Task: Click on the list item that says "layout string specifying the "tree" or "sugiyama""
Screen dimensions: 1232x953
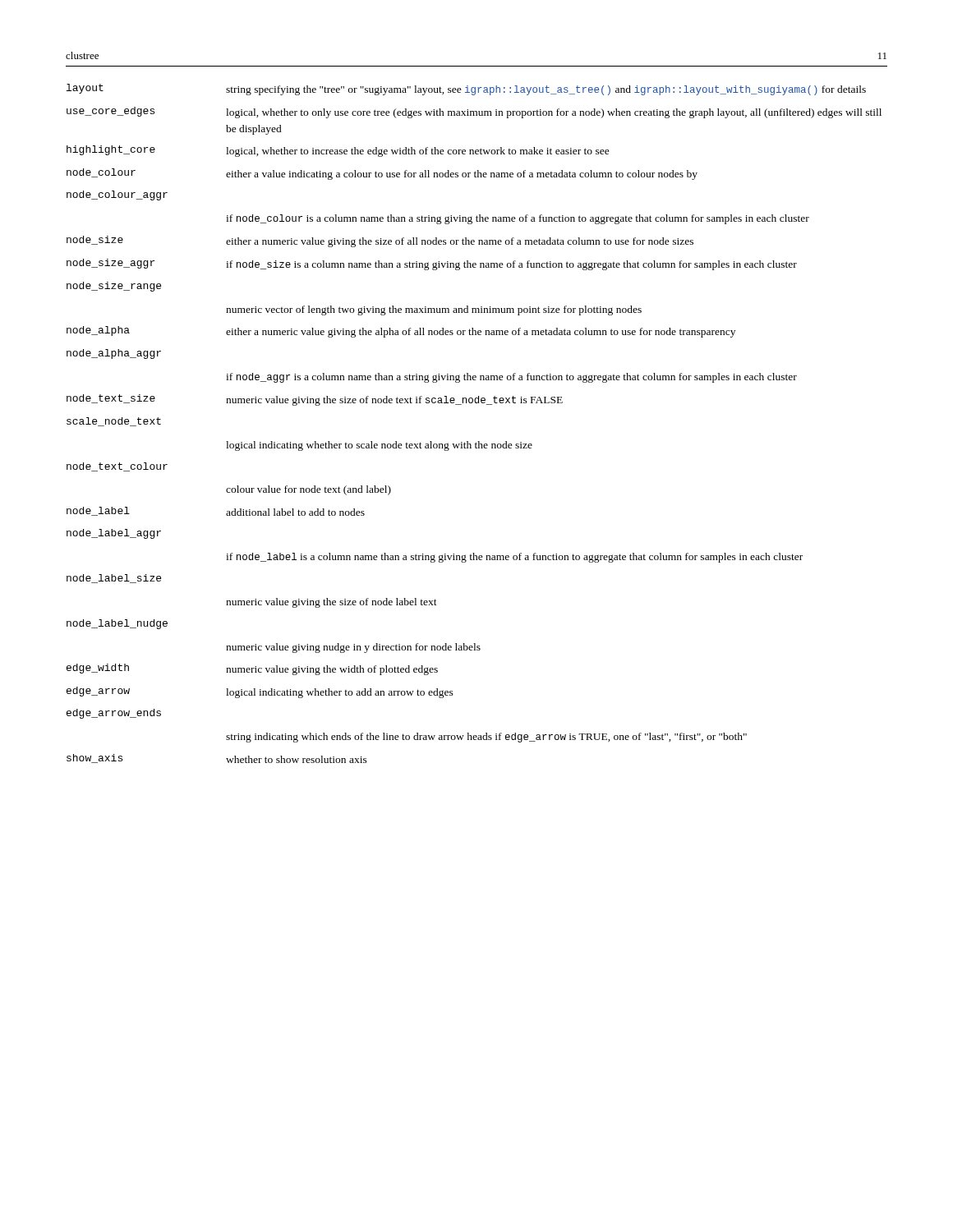Action: click(x=476, y=90)
